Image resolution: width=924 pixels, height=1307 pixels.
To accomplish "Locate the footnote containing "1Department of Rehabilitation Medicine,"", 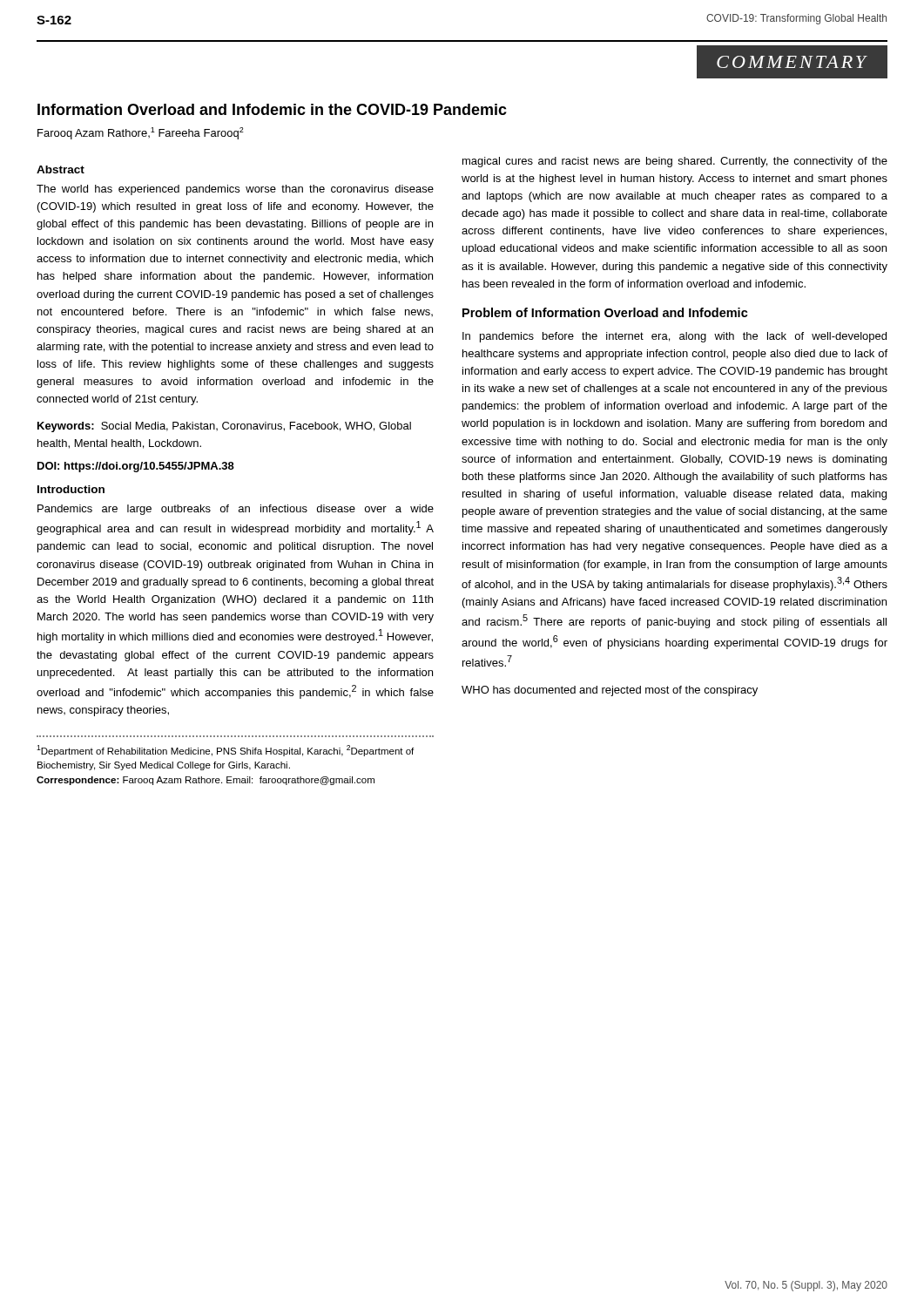I will (x=225, y=764).
